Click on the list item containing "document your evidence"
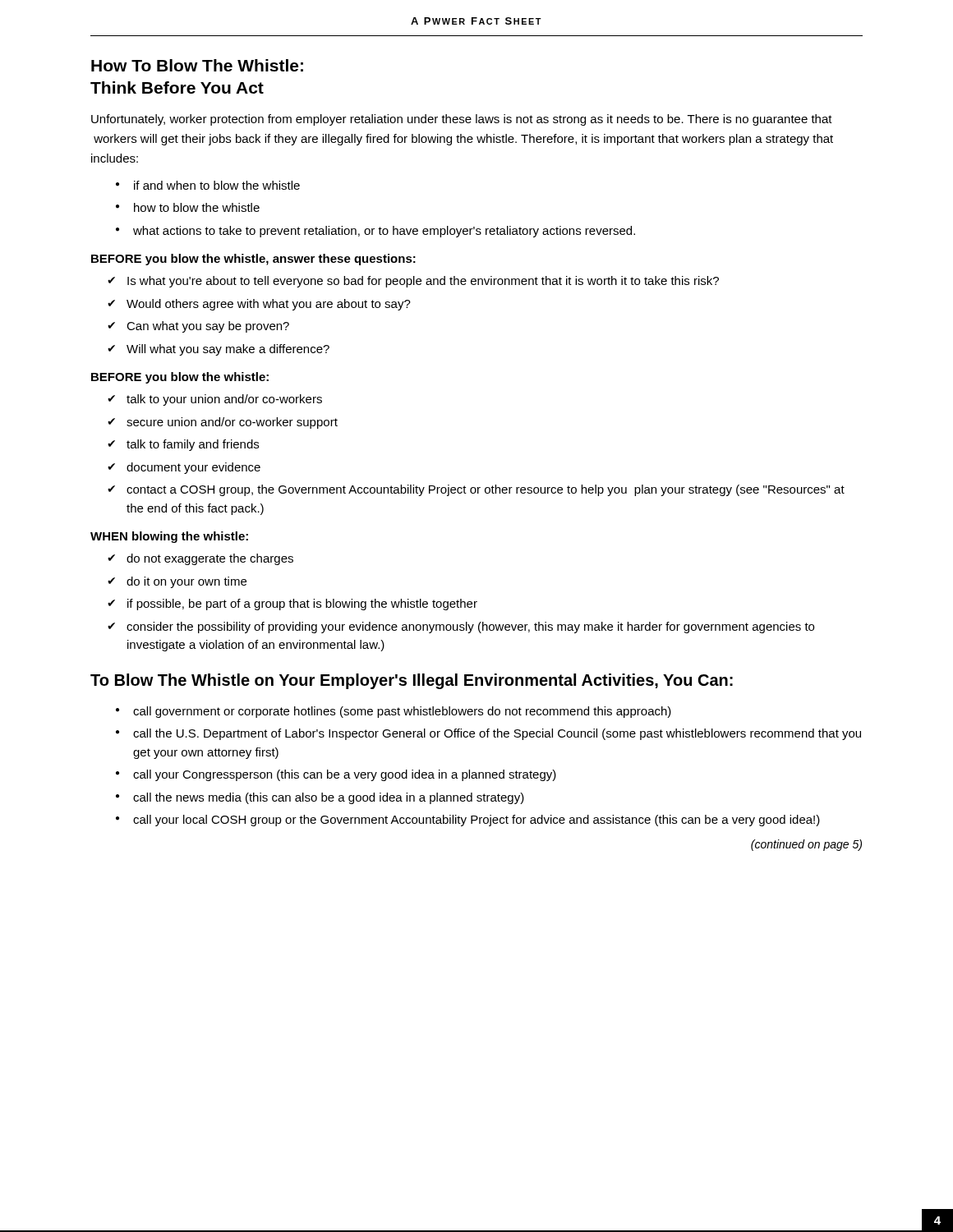This screenshot has width=953, height=1232. coord(184,468)
